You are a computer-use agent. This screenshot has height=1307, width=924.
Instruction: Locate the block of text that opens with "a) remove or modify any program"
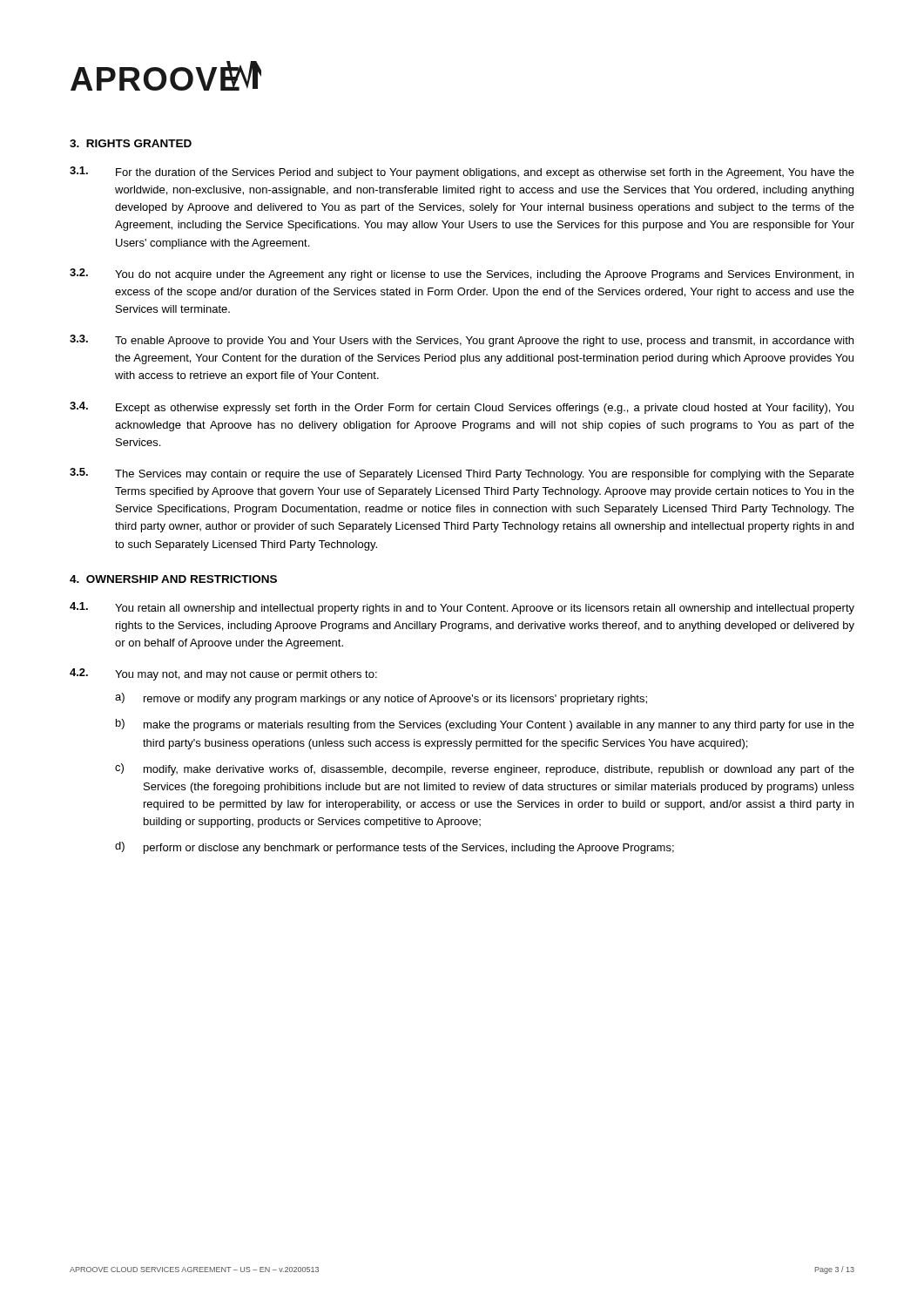485,699
